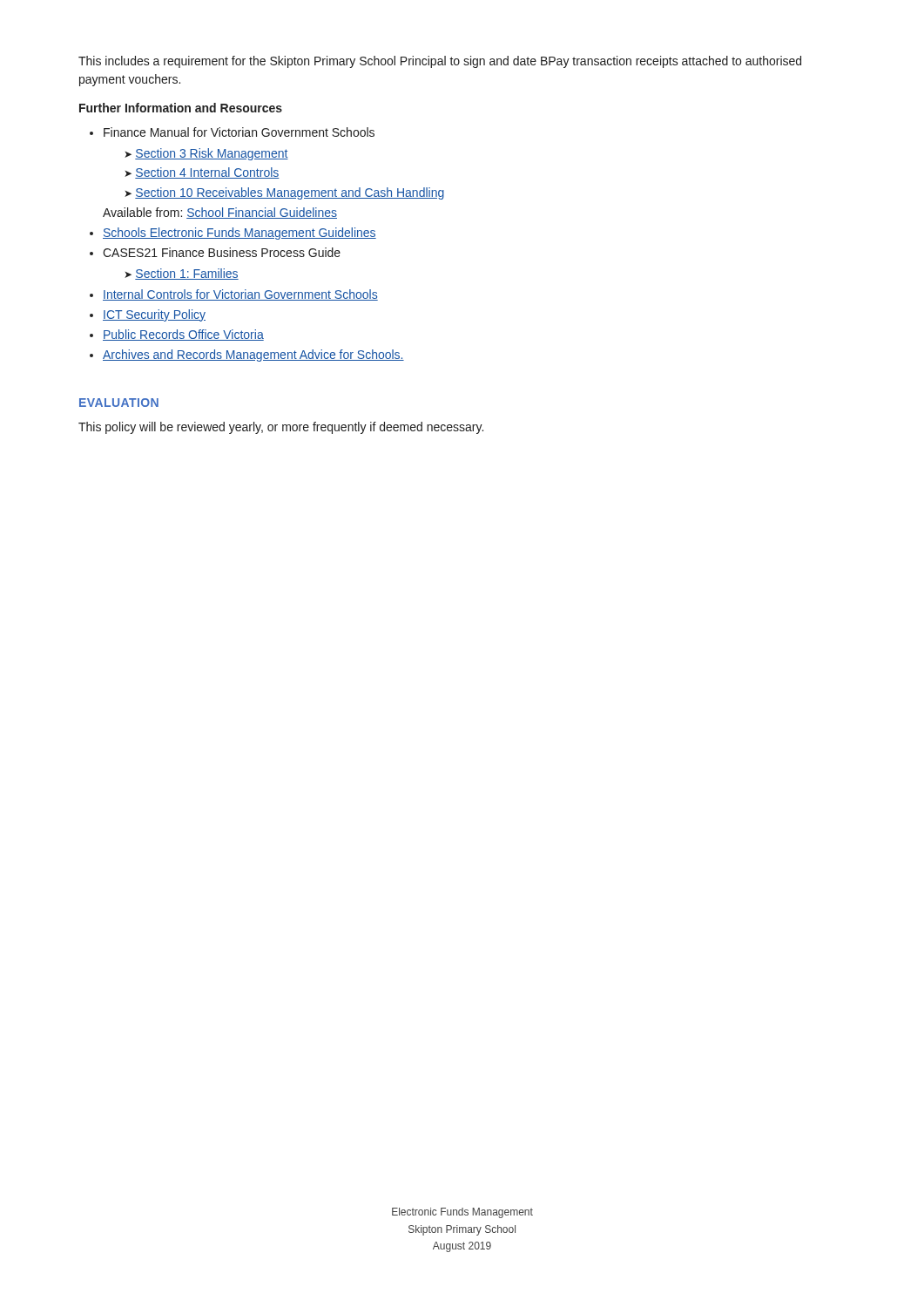Where is the passage that starts "Finance Manual for Victorian"?
The image size is (924, 1307).
239,132
